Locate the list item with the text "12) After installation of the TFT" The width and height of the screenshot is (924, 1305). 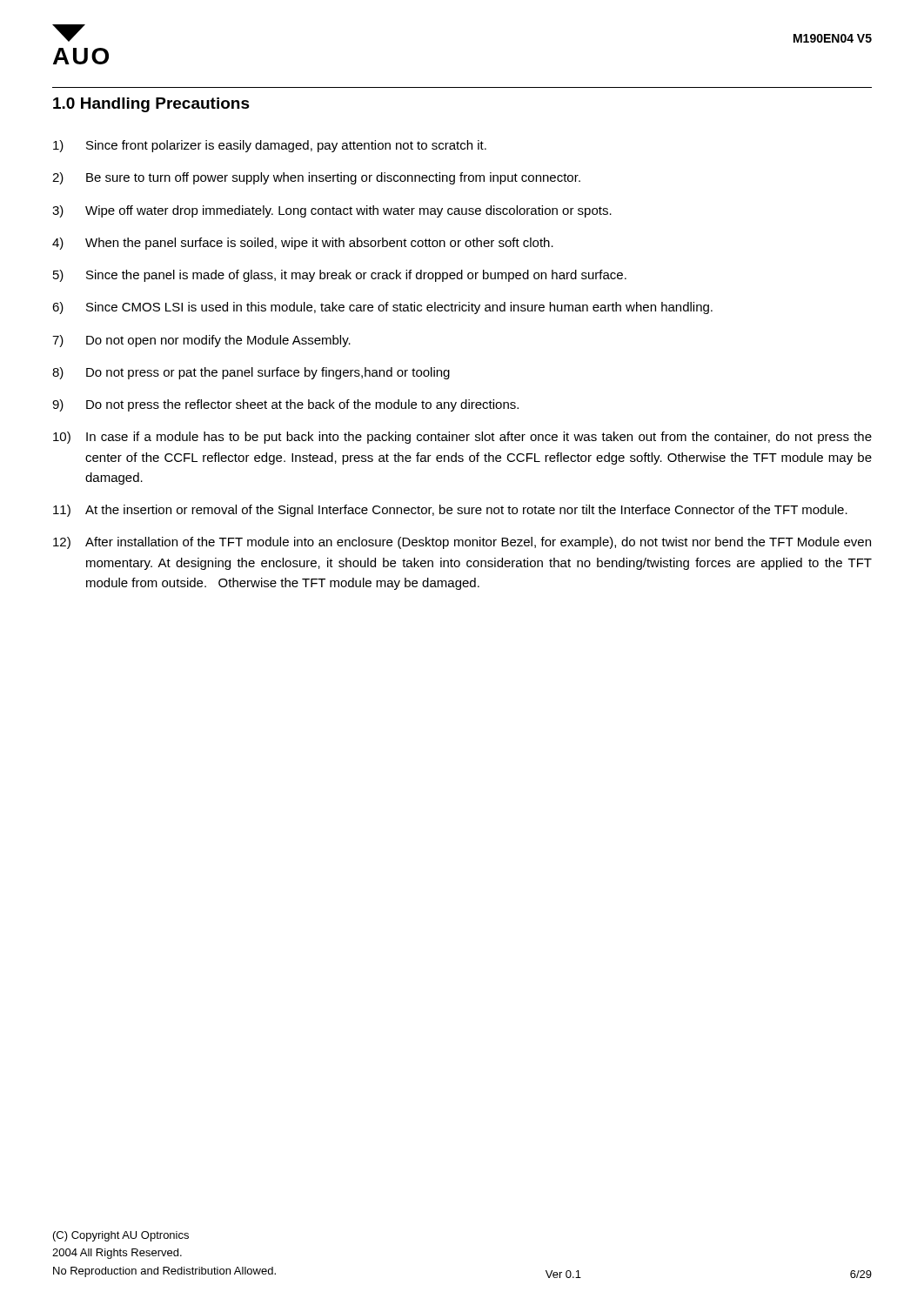462,562
